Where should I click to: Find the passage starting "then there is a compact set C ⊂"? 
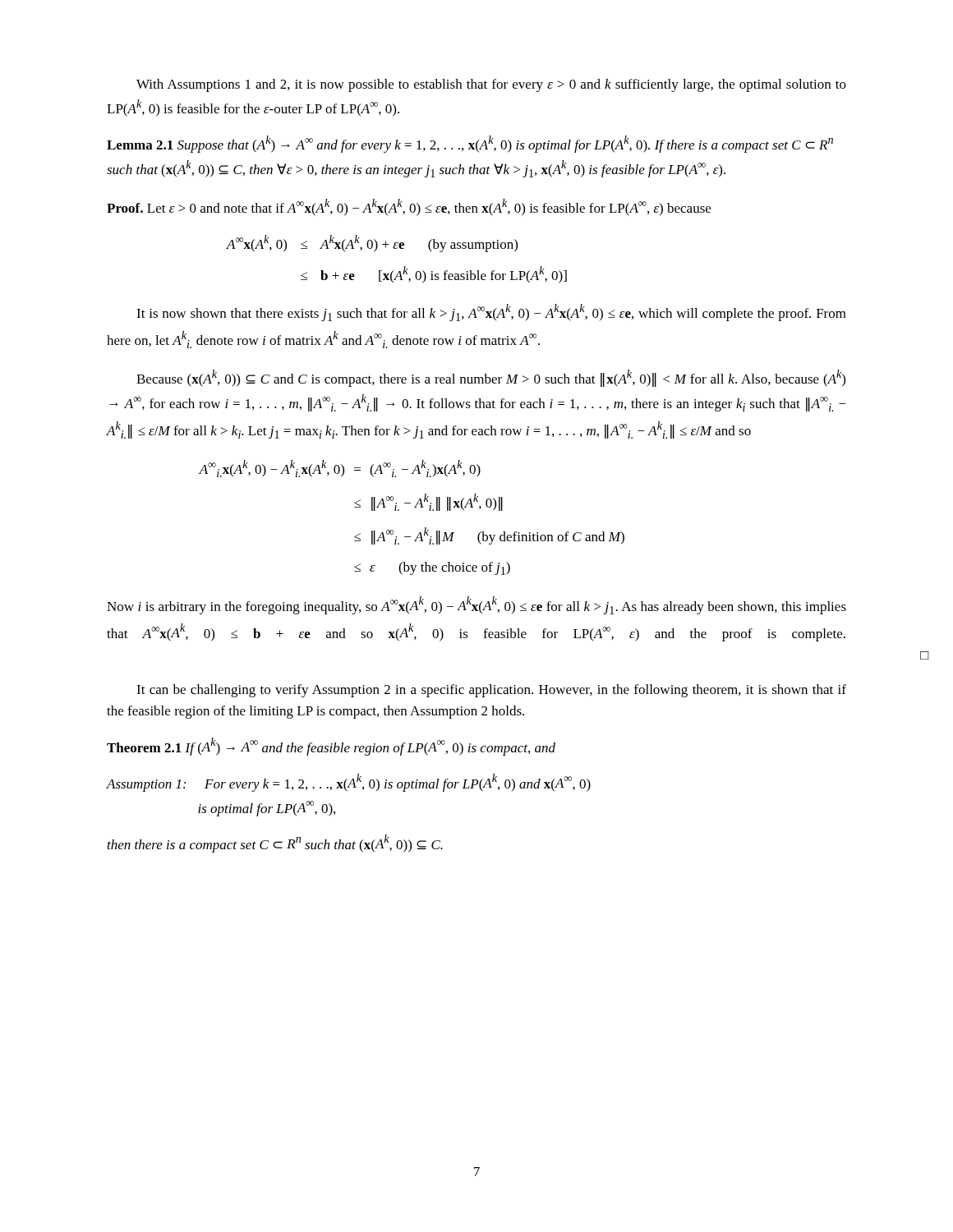(x=275, y=842)
